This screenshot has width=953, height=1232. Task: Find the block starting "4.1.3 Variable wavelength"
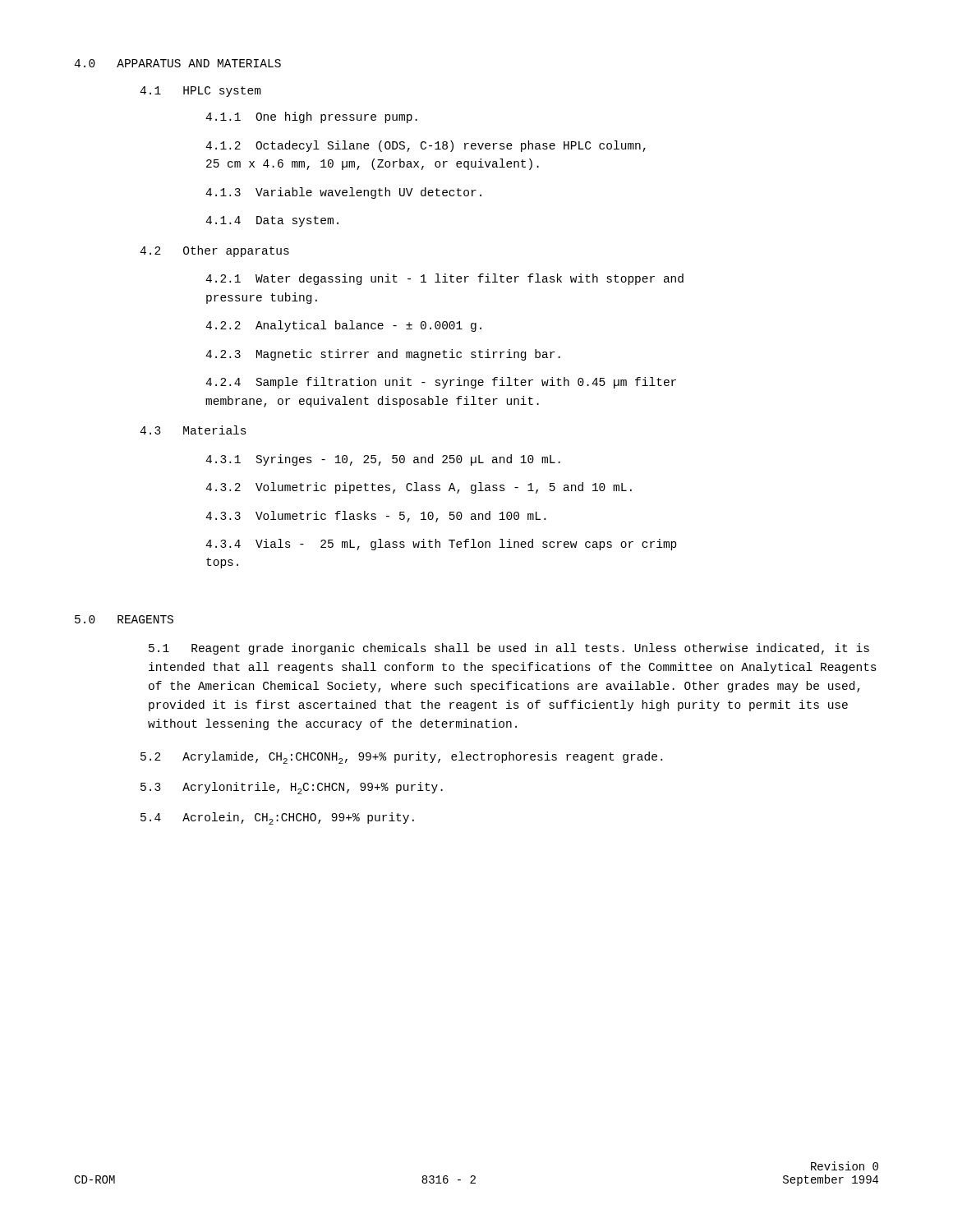(x=345, y=193)
